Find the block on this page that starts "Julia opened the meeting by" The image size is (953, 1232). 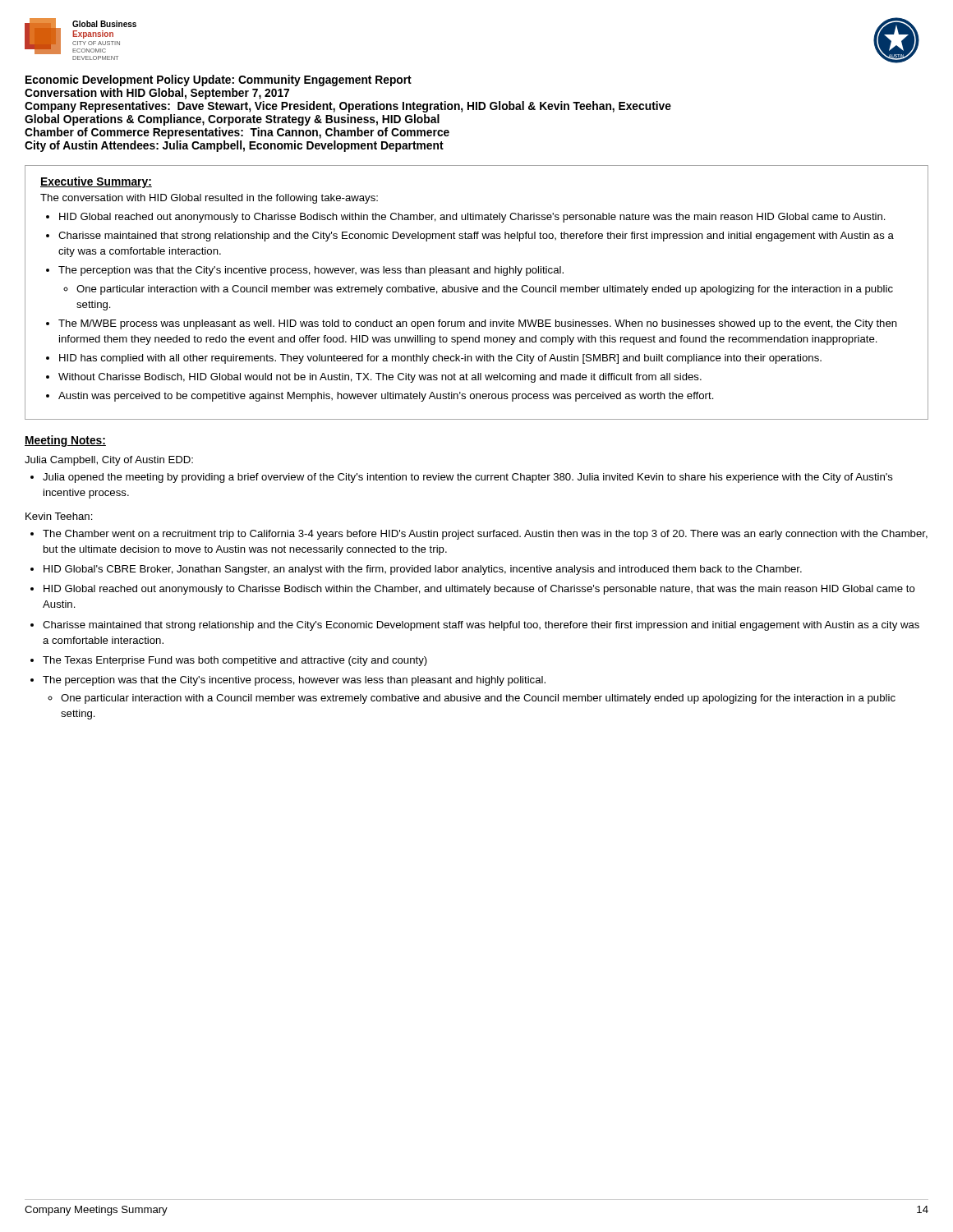click(468, 484)
